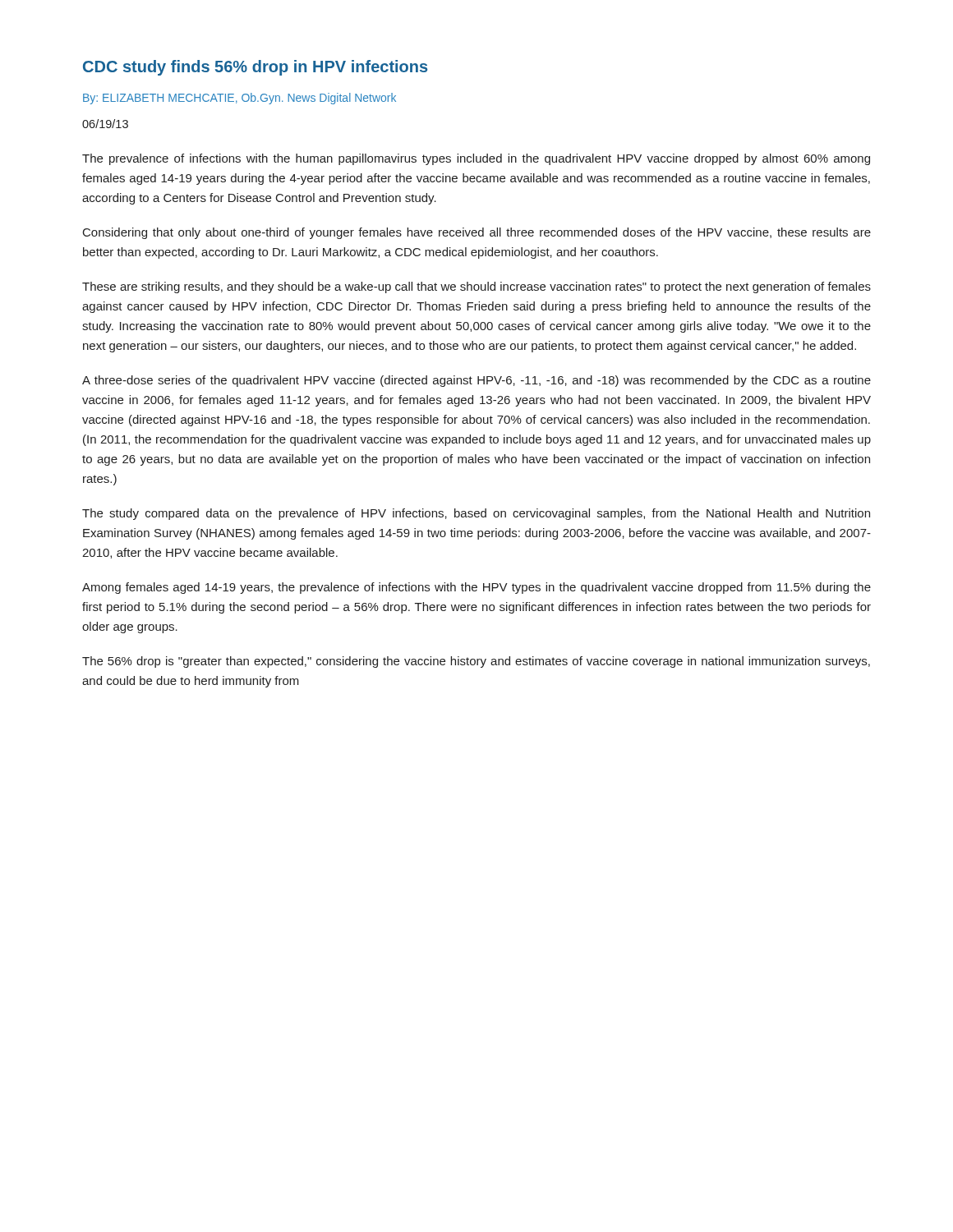
Task: Find the block on this page that starts "These are striking"
Action: 476,316
